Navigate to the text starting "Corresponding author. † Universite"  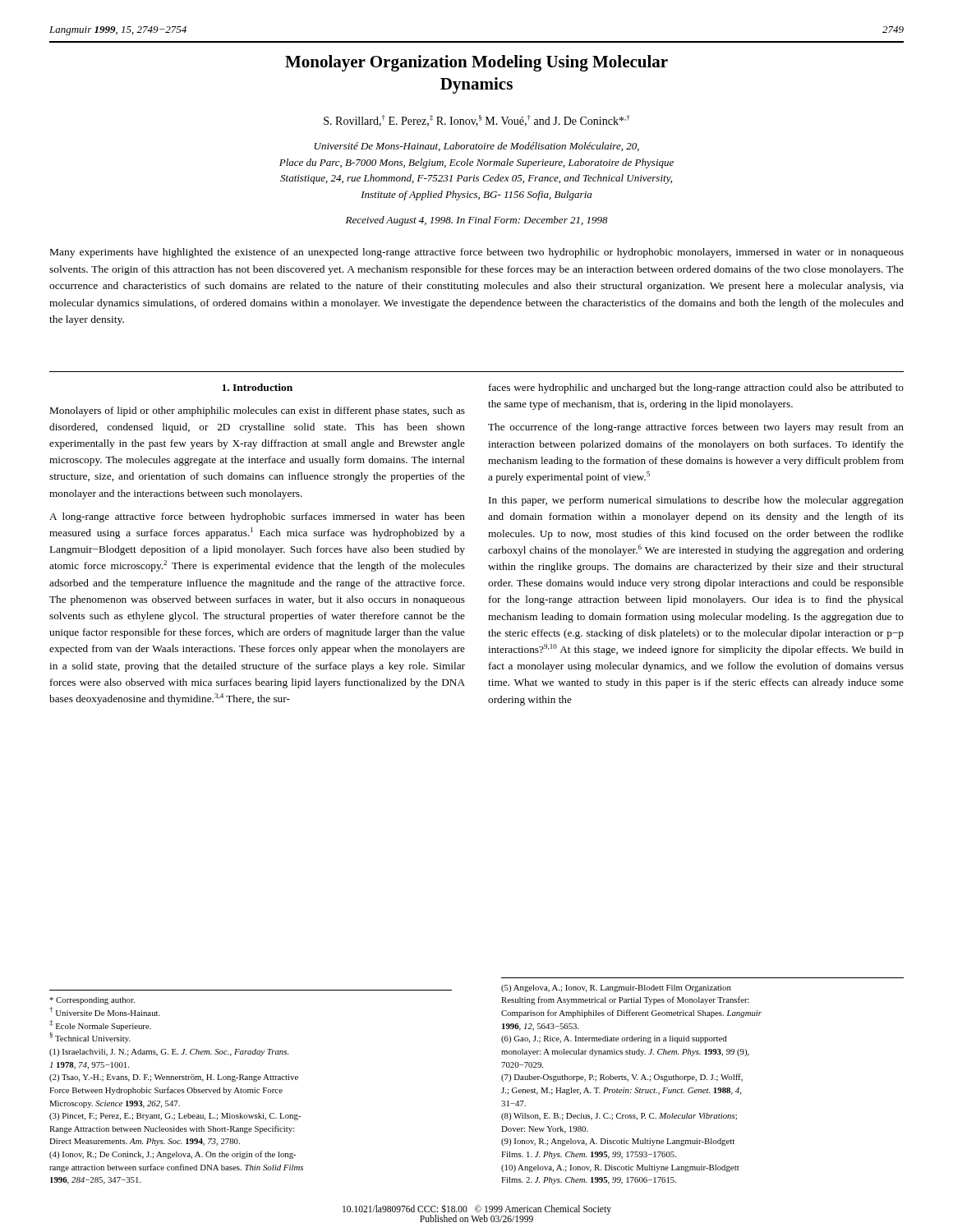coord(176,1090)
